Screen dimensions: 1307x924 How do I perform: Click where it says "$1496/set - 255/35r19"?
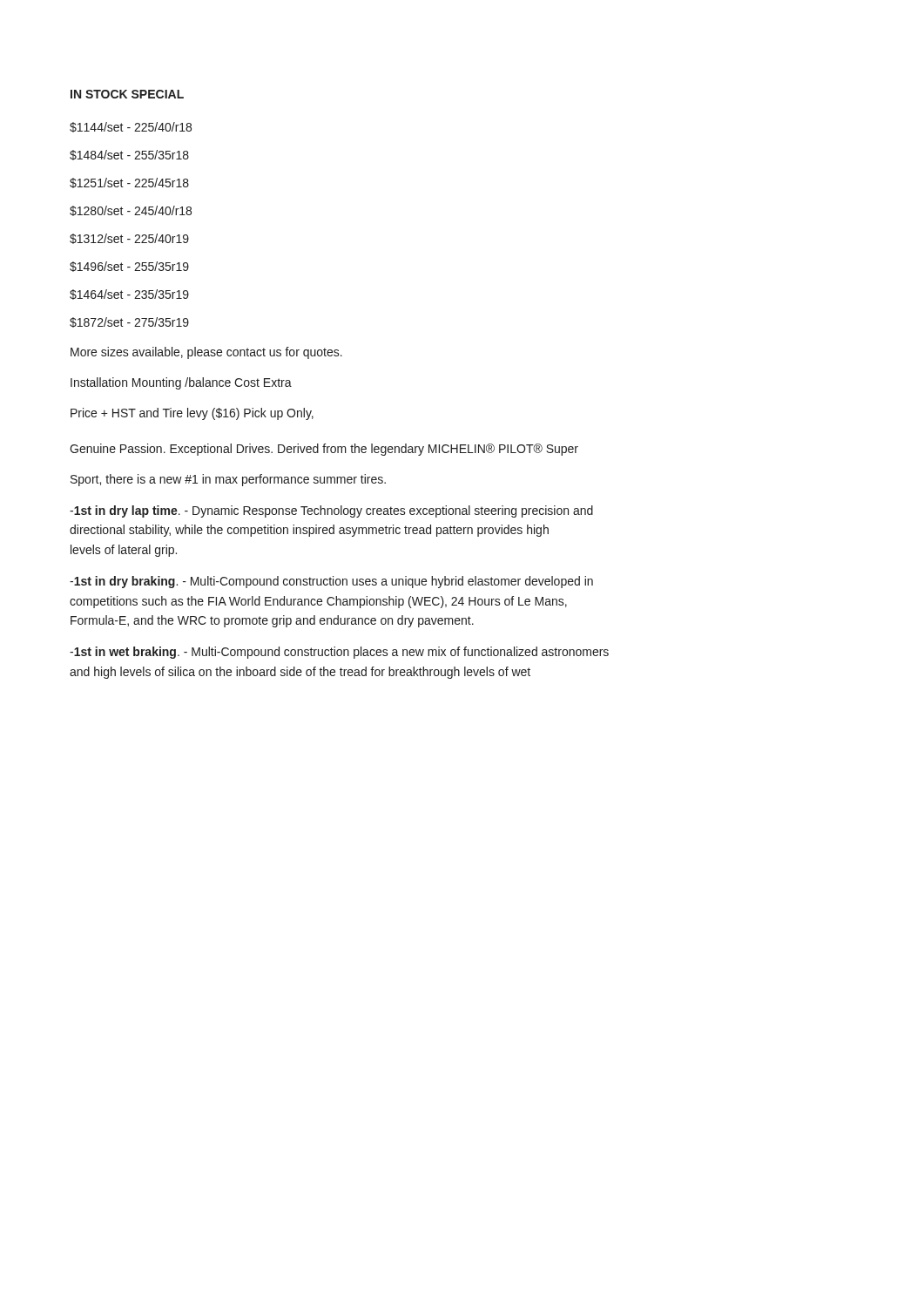coord(129,267)
